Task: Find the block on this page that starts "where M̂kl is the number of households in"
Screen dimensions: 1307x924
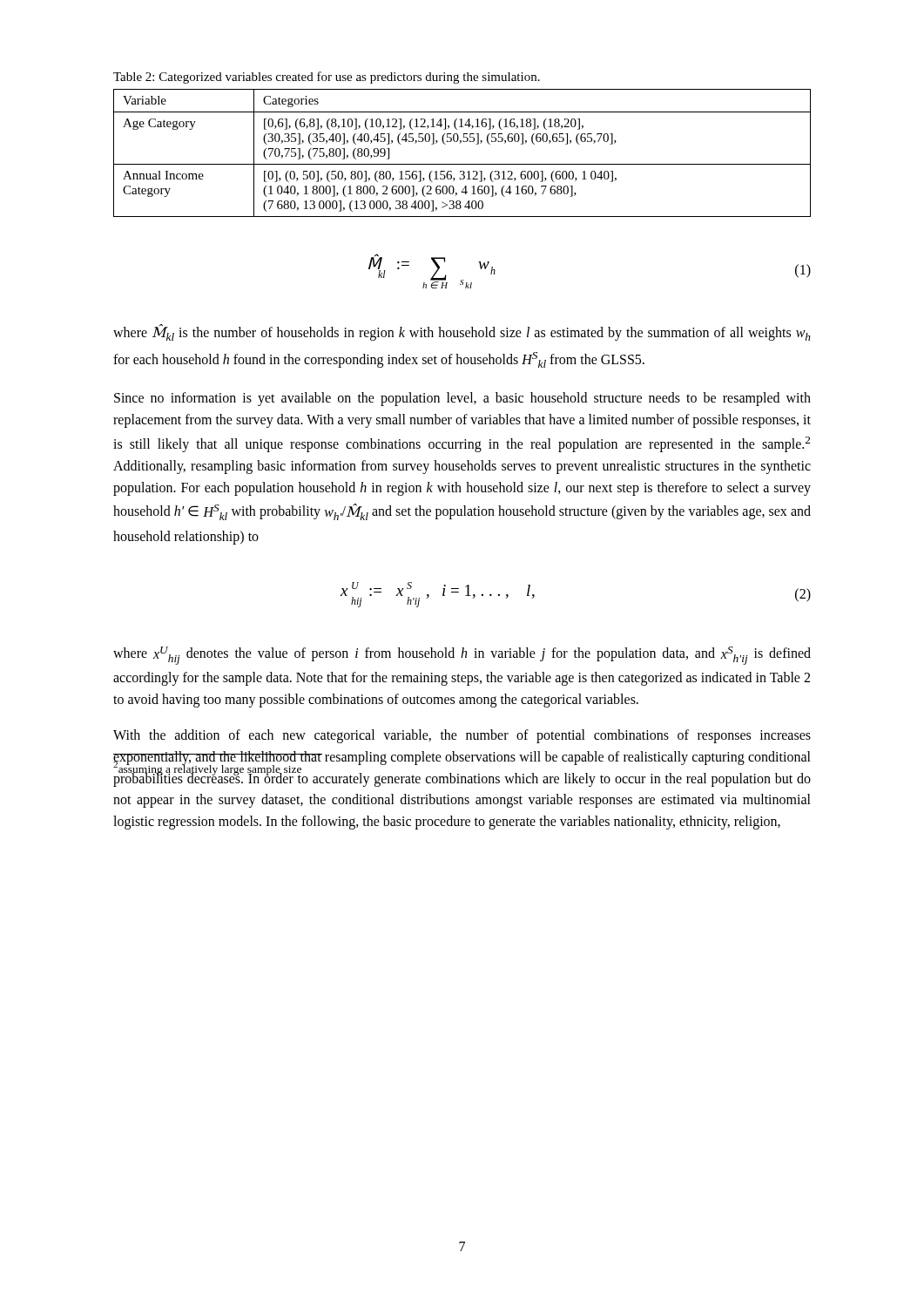Action: 462,348
